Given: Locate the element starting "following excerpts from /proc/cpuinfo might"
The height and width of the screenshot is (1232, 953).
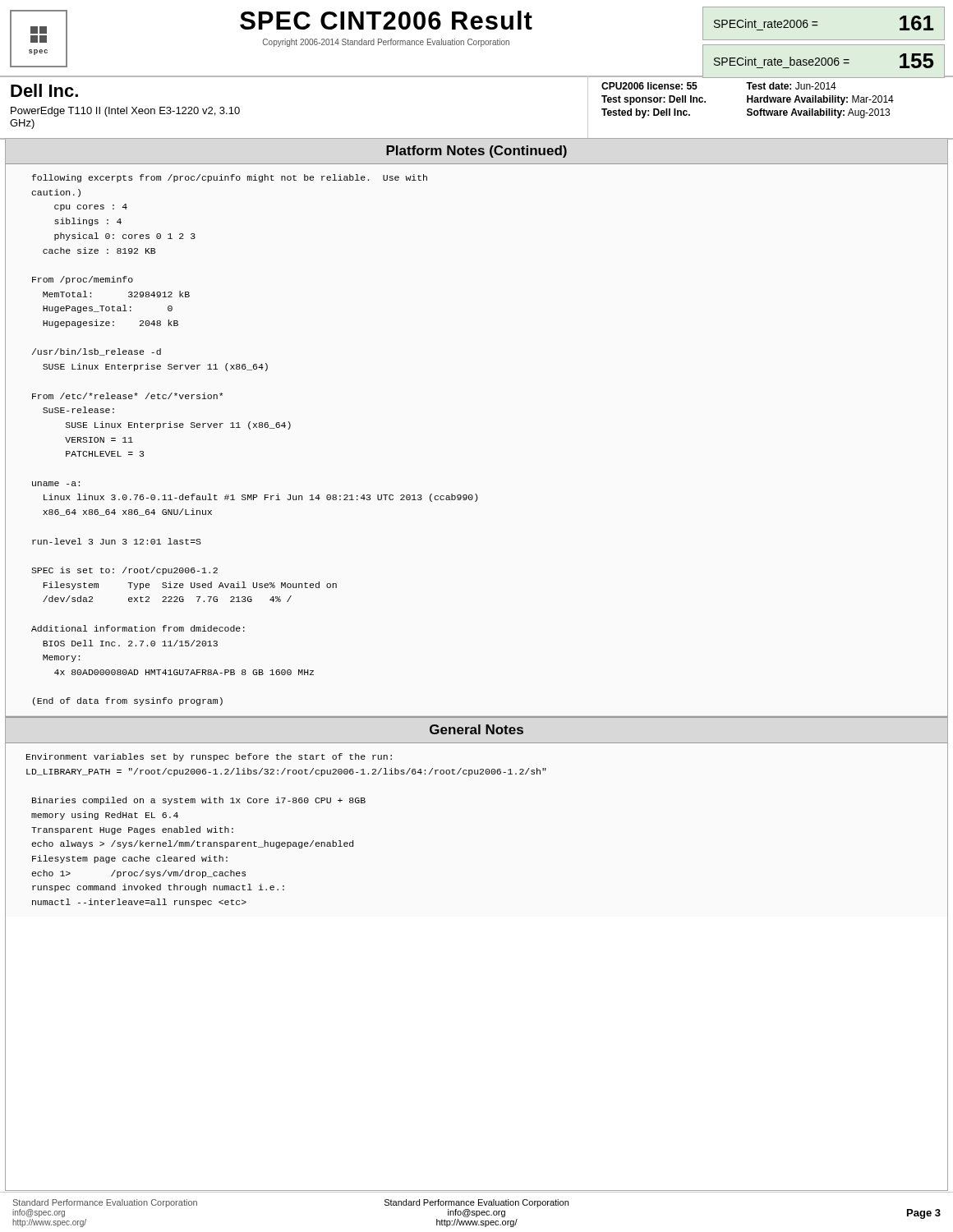Looking at the screenshot, I should click(230, 178).
